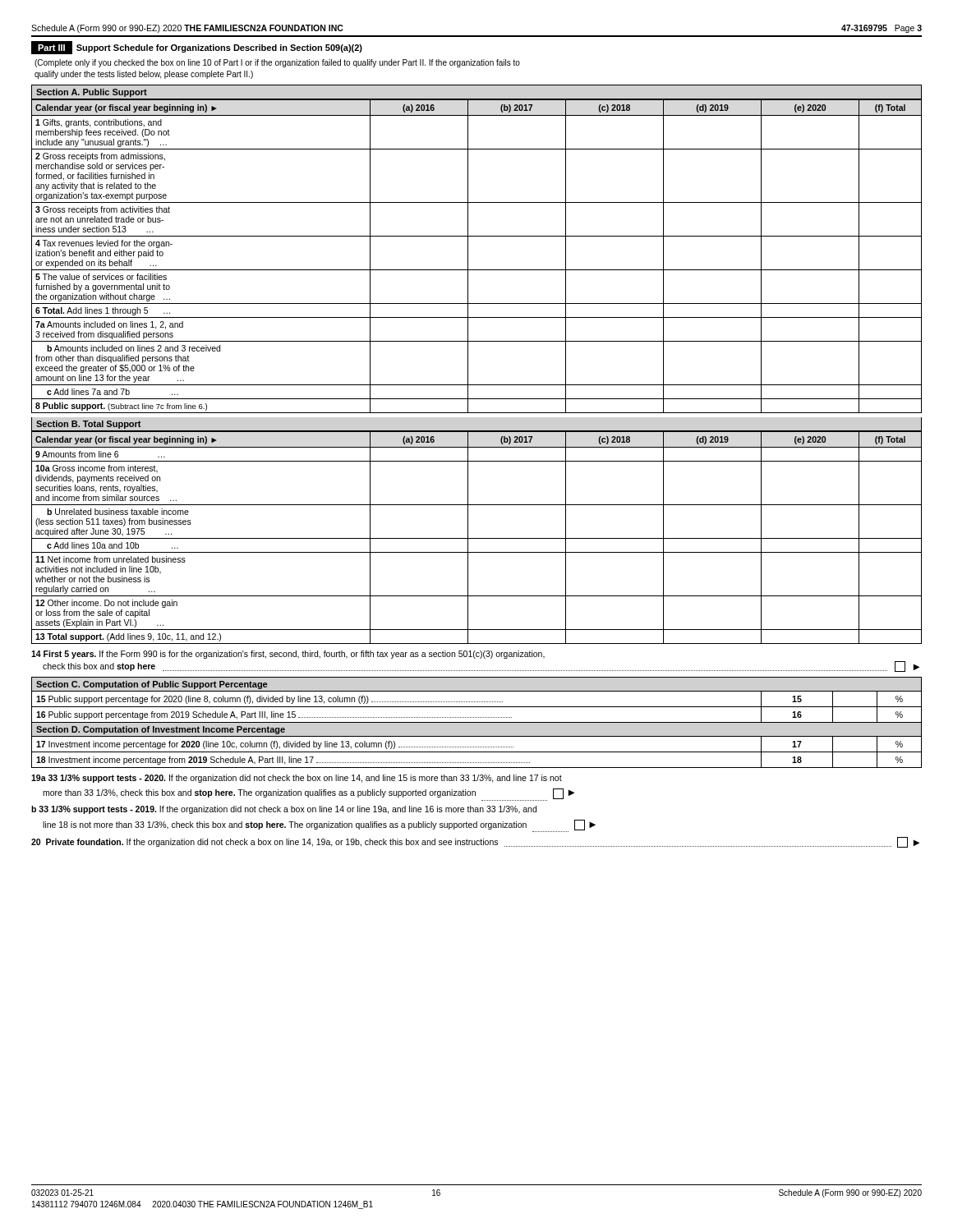The image size is (953, 1232).
Task: Click on the table containing "15 Public support percentage for"
Action: pos(476,707)
